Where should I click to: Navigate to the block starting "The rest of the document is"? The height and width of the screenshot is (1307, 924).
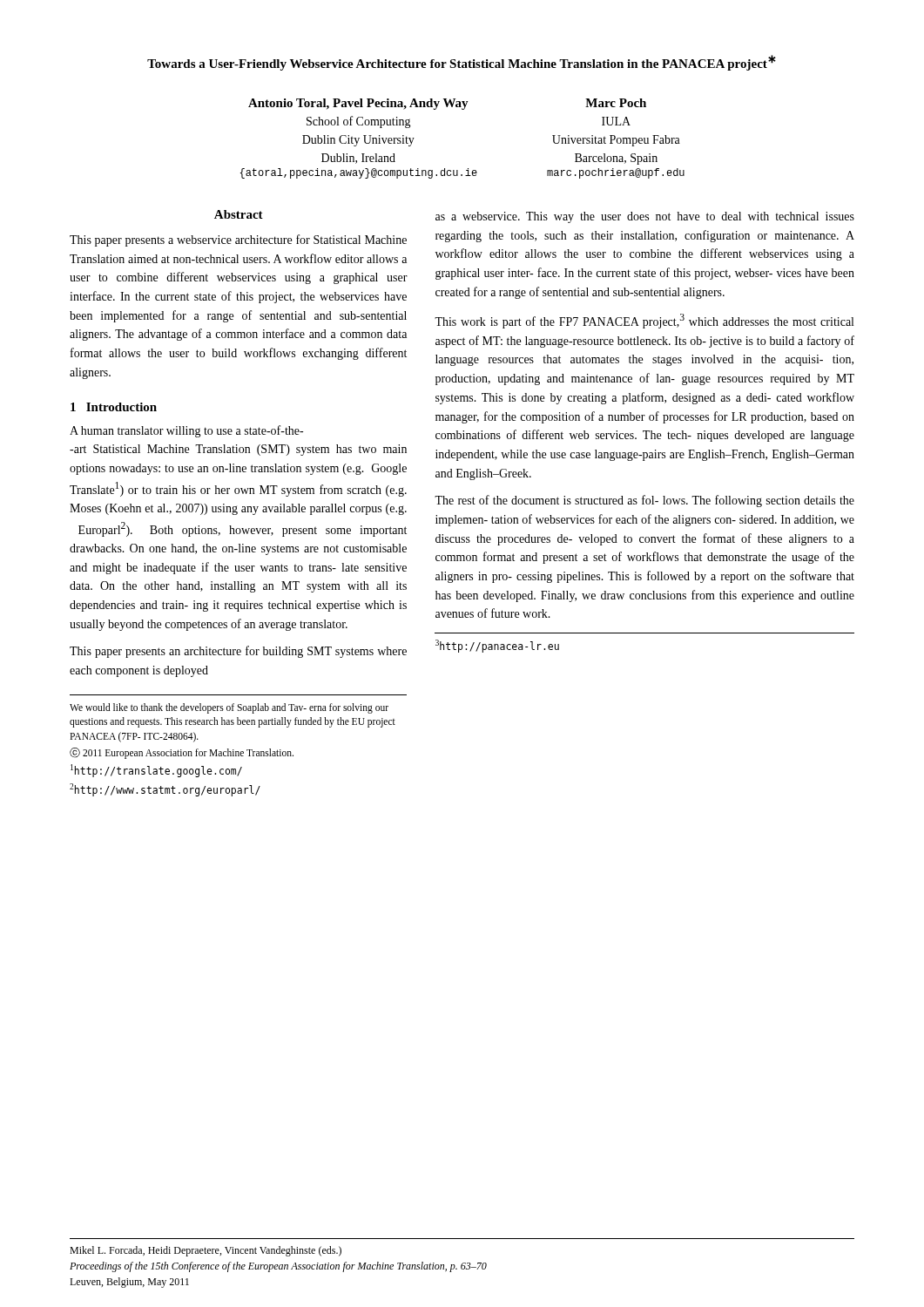(645, 558)
